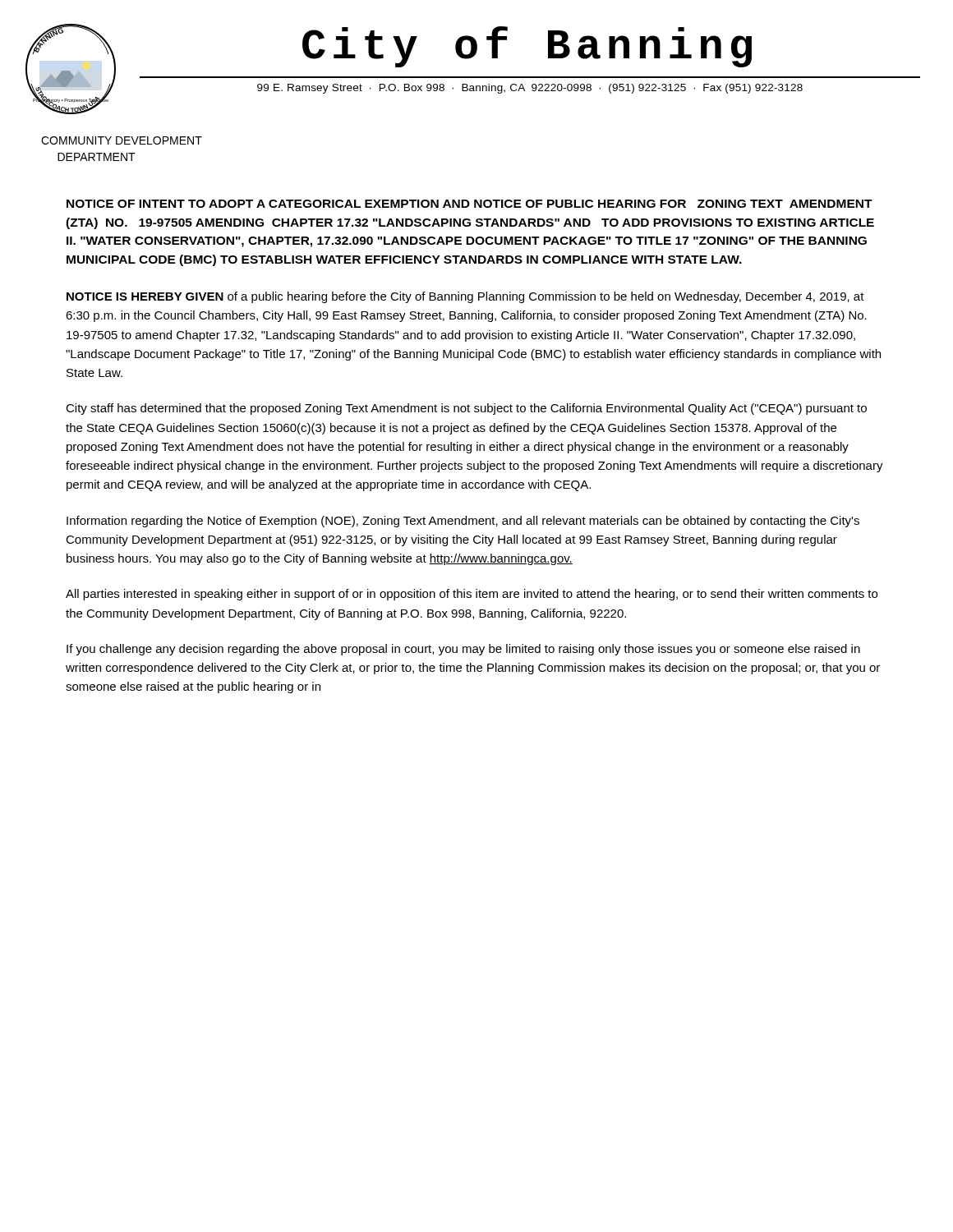Locate the title with the text "City of Banning"
Viewport: 953px width, 1232px height.
530,47
